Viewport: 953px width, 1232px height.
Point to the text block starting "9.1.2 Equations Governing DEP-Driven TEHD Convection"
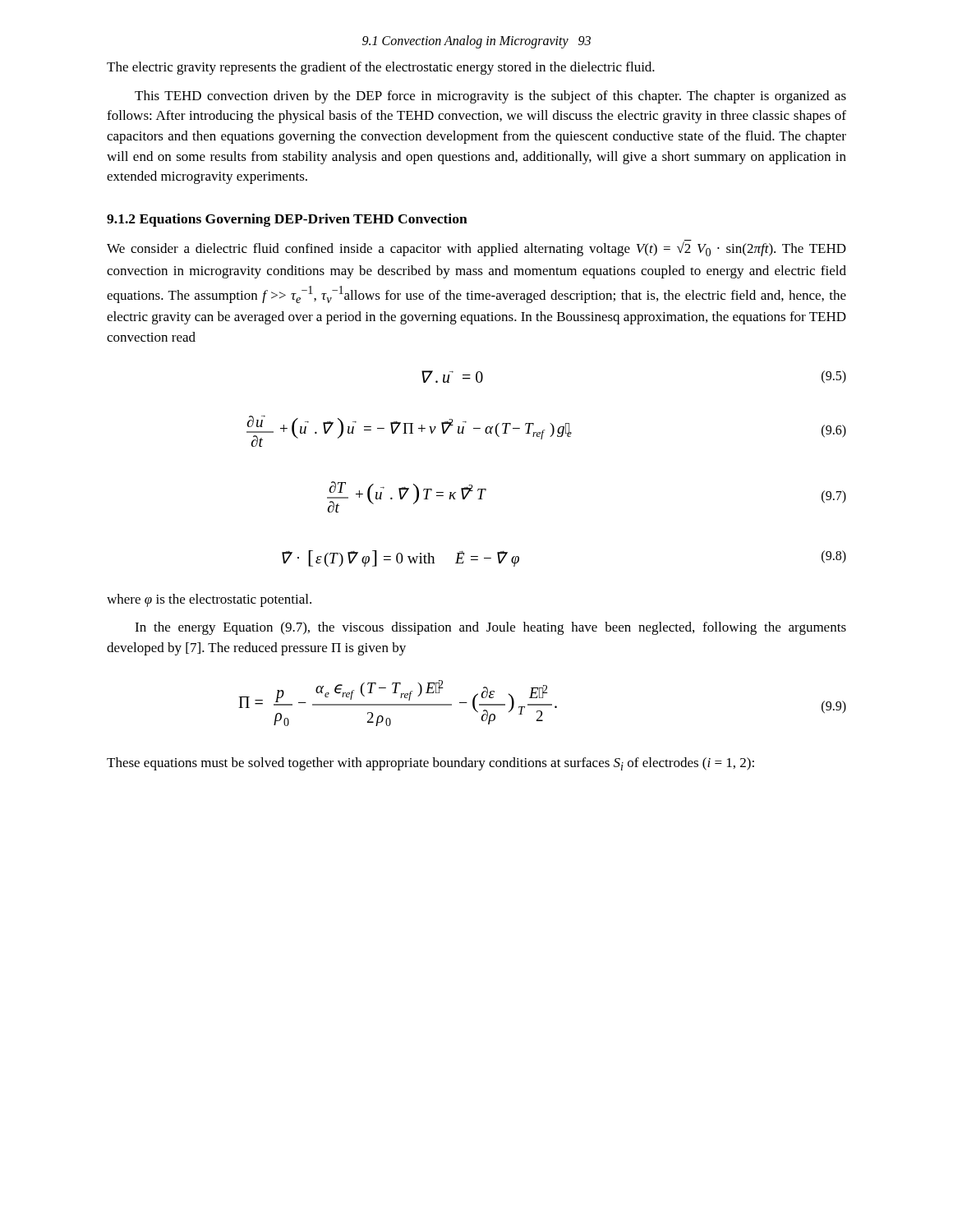tap(287, 218)
